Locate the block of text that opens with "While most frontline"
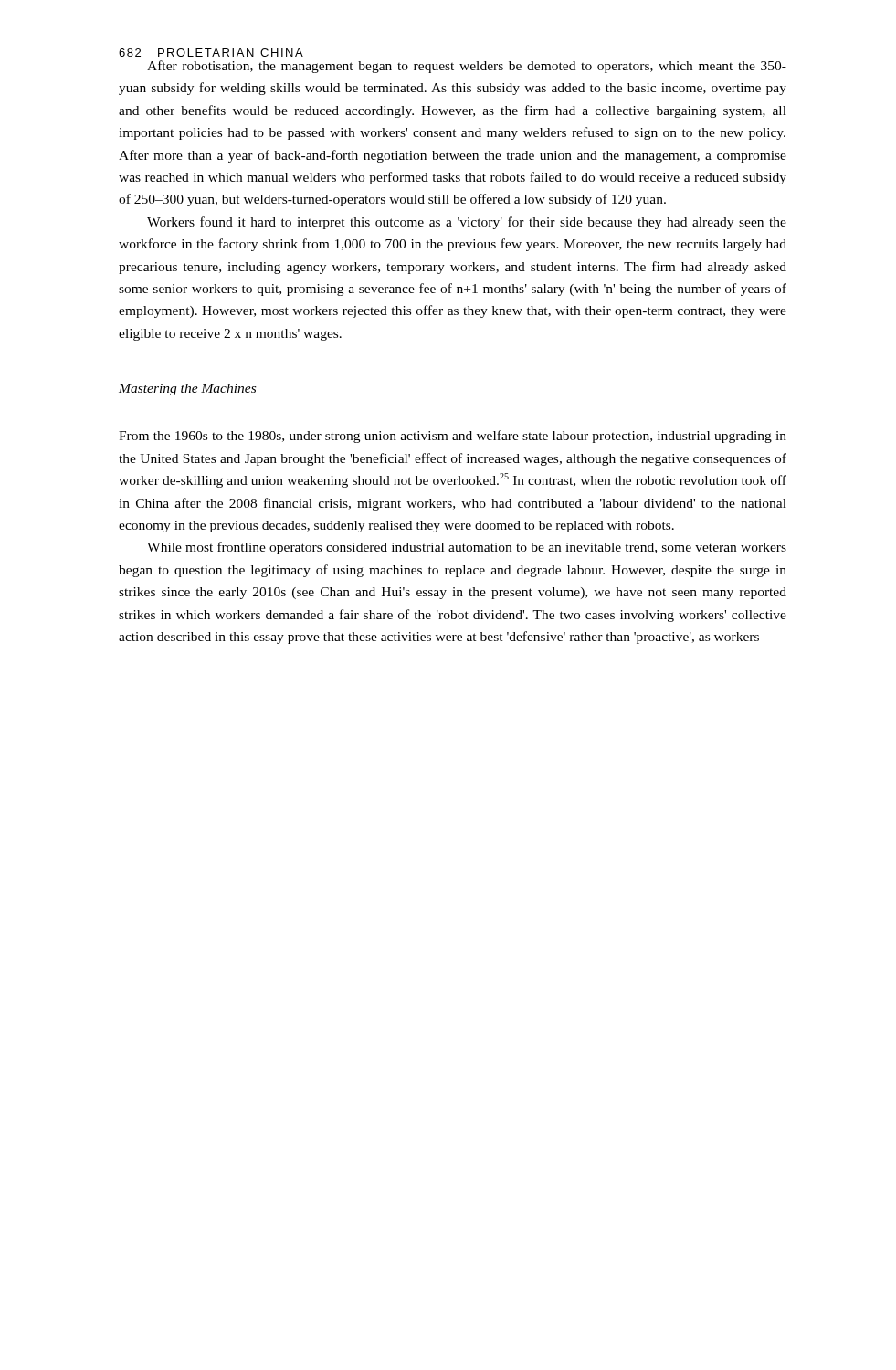This screenshot has width=896, height=1370. pyautogui.click(x=453, y=592)
